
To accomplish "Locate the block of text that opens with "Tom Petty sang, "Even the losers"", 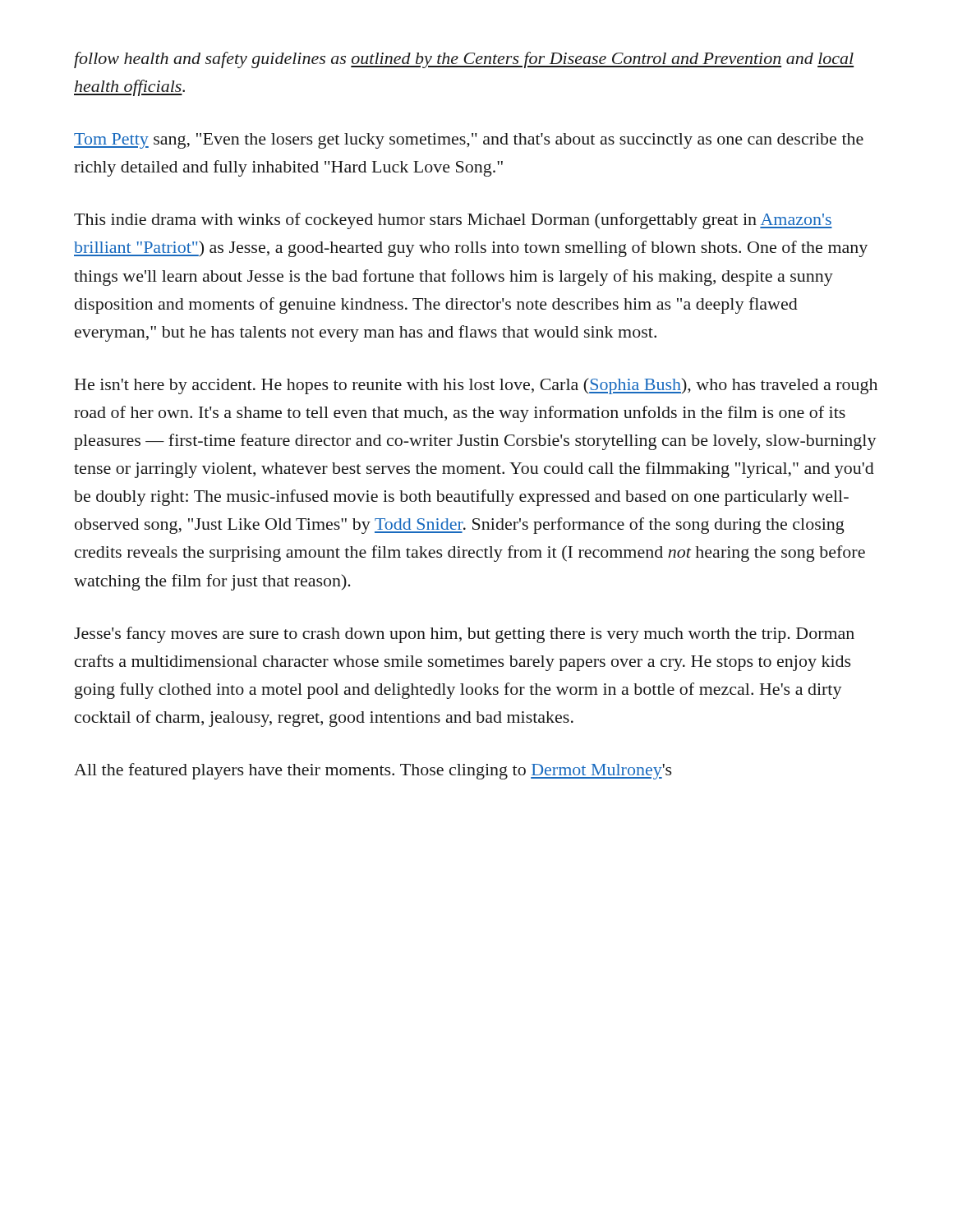I will click(x=469, y=153).
